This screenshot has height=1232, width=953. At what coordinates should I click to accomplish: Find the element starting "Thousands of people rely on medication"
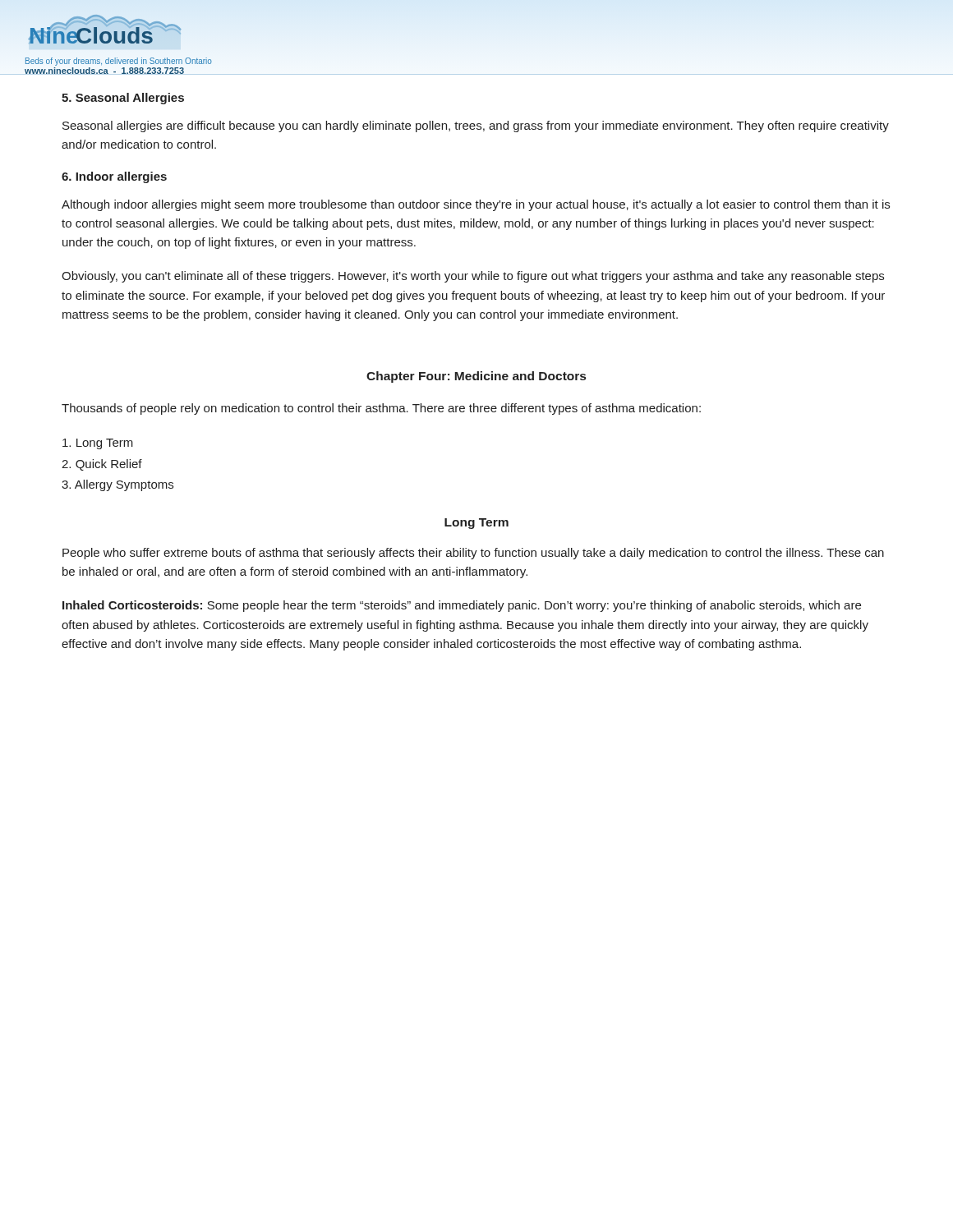(x=382, y=408)
